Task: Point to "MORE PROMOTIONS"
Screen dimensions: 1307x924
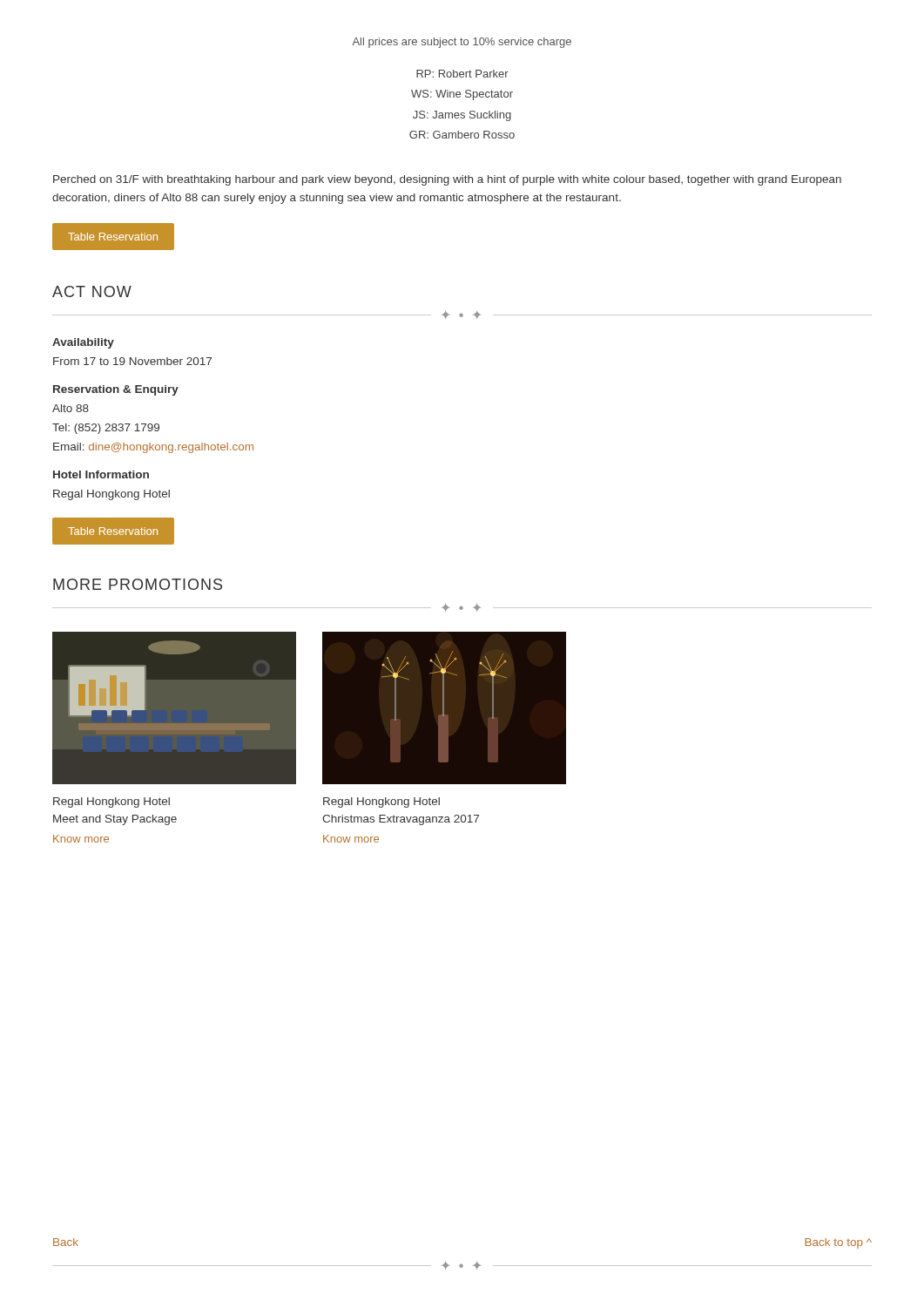Action: tap(138, 584)
